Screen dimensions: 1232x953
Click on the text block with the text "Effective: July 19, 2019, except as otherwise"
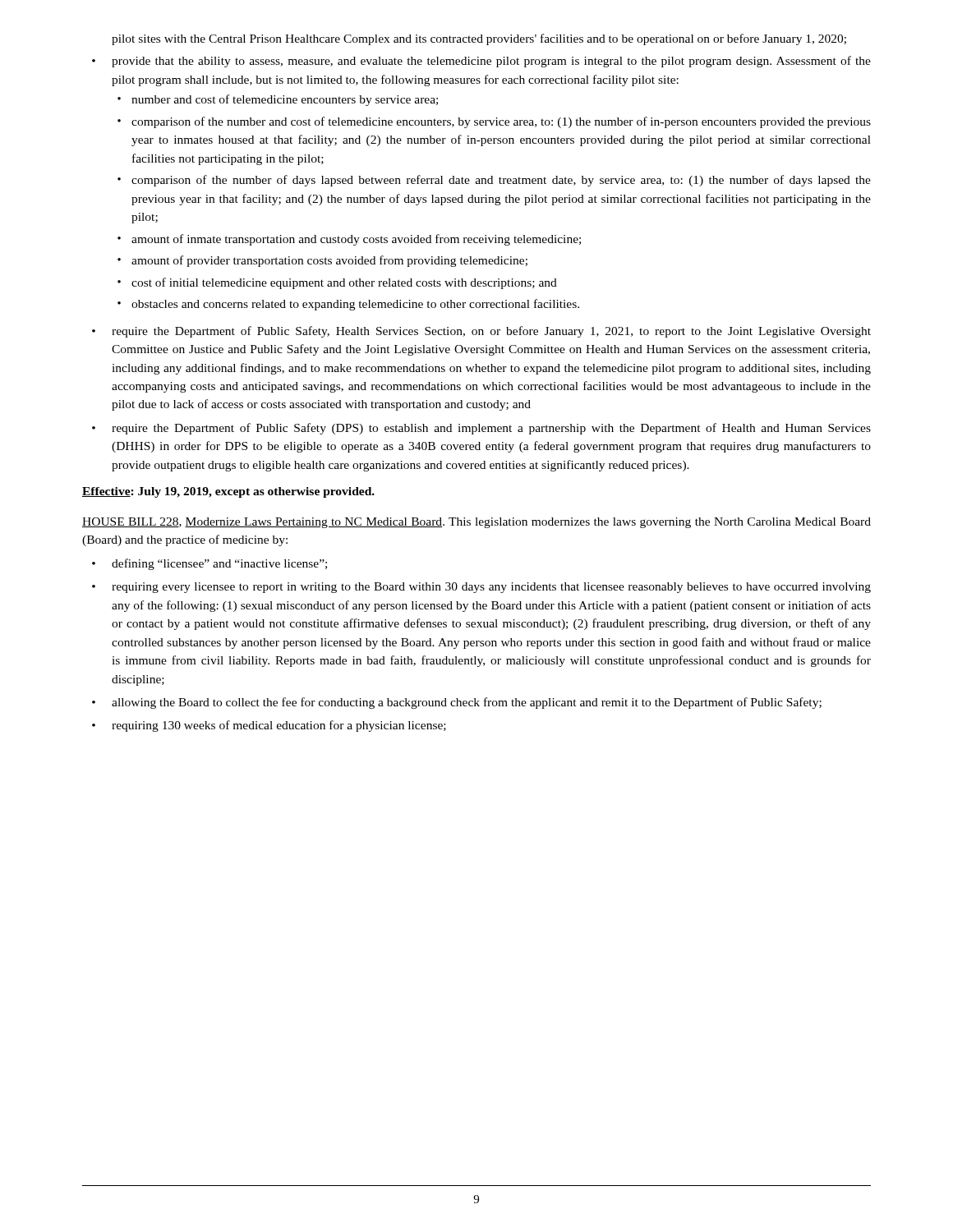tap(228, 491)
